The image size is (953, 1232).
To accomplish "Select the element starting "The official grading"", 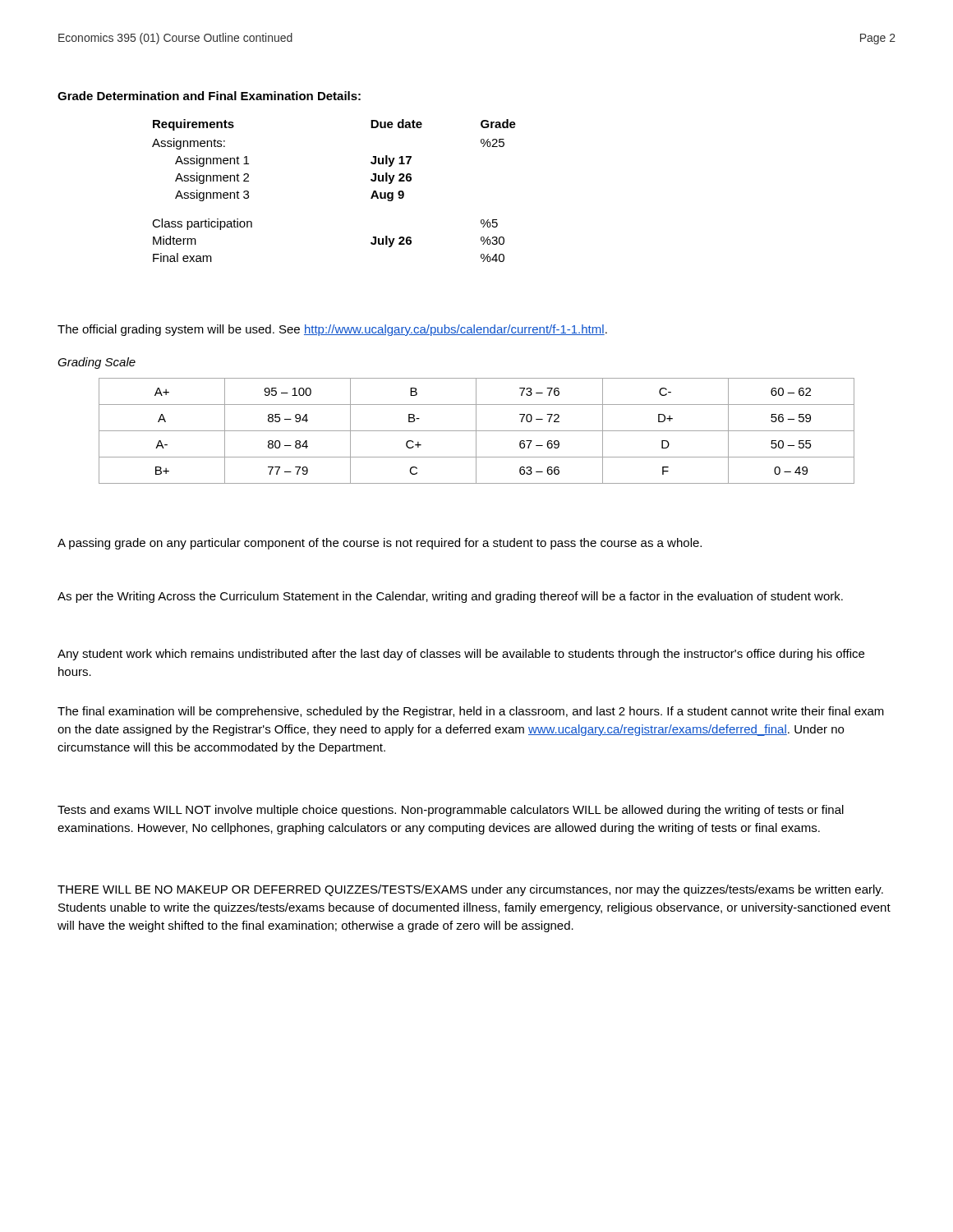I will click(x=333, y=329).
